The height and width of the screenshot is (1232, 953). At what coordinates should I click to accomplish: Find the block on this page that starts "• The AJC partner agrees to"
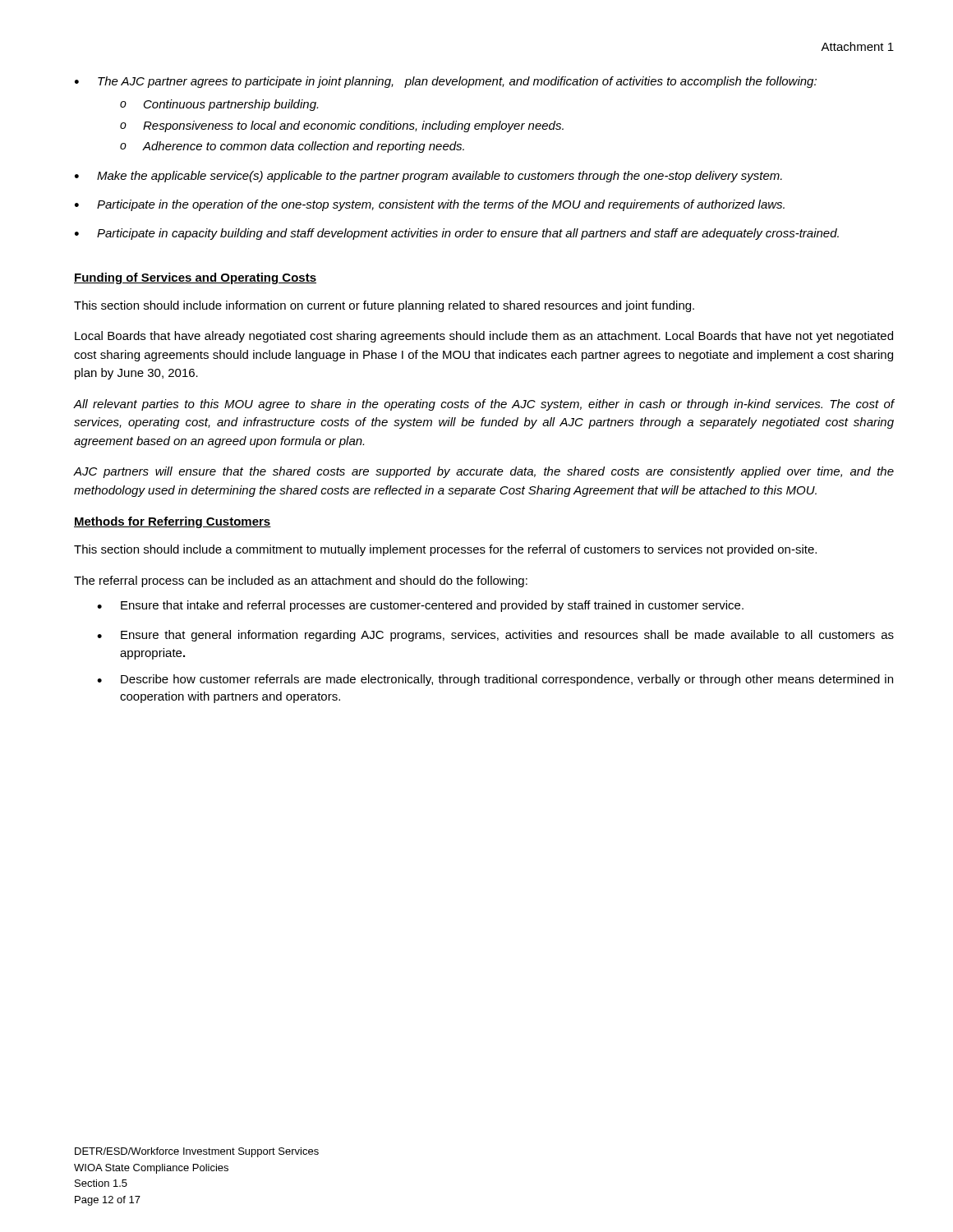point(484,115)
